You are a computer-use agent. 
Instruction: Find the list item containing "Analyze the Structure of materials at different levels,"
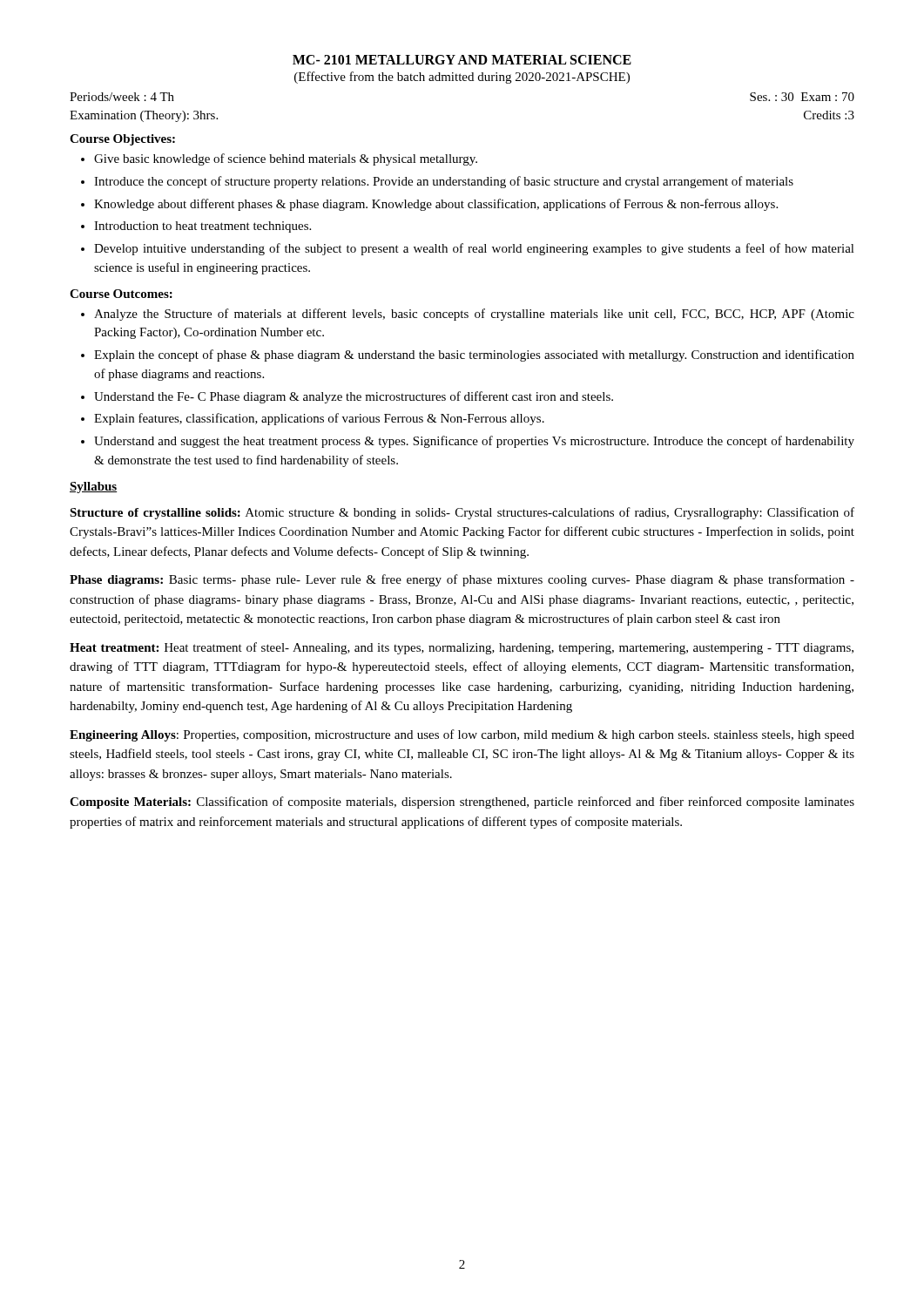474,323
